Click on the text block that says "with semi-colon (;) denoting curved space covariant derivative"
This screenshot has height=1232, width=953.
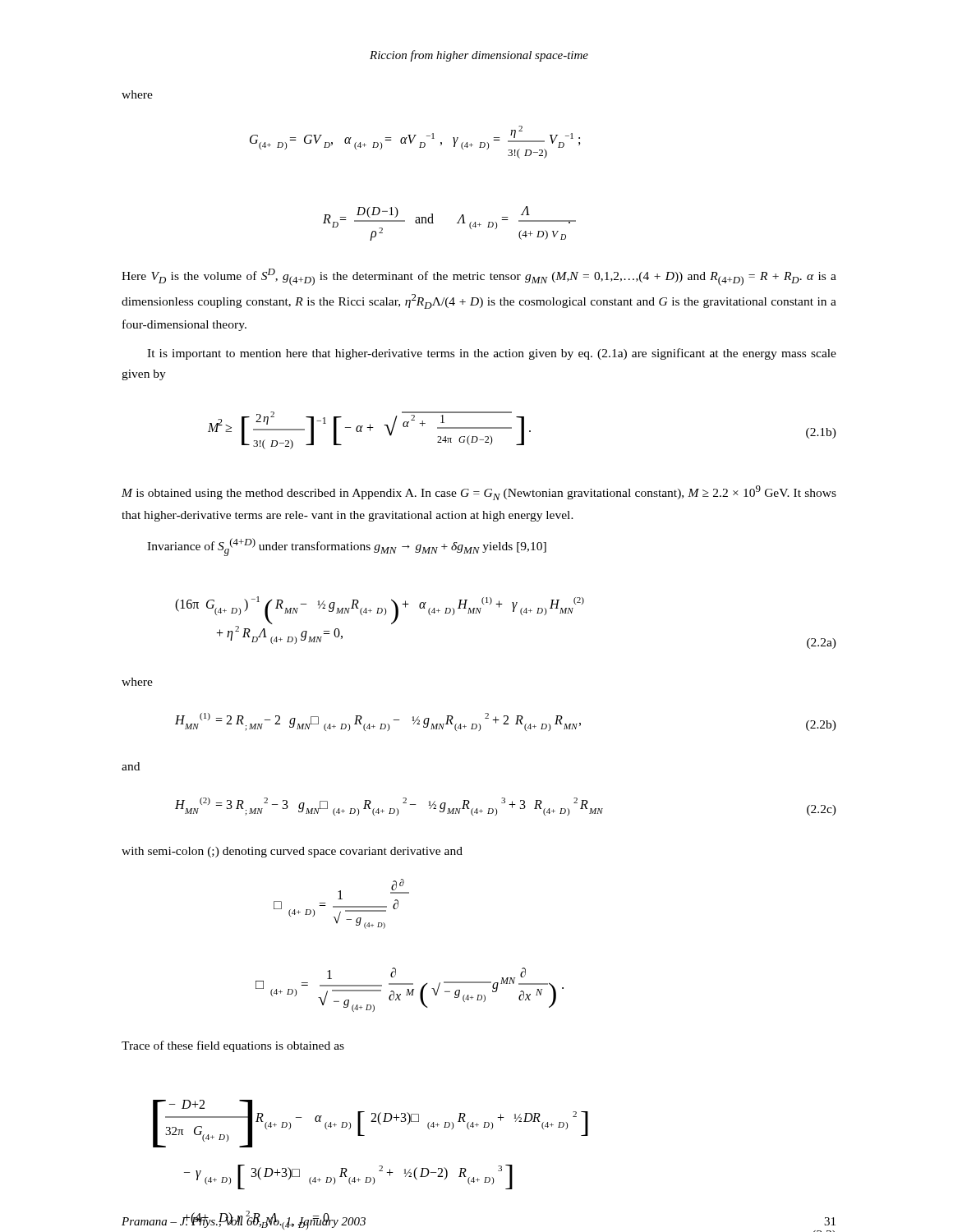coord(292,851)
